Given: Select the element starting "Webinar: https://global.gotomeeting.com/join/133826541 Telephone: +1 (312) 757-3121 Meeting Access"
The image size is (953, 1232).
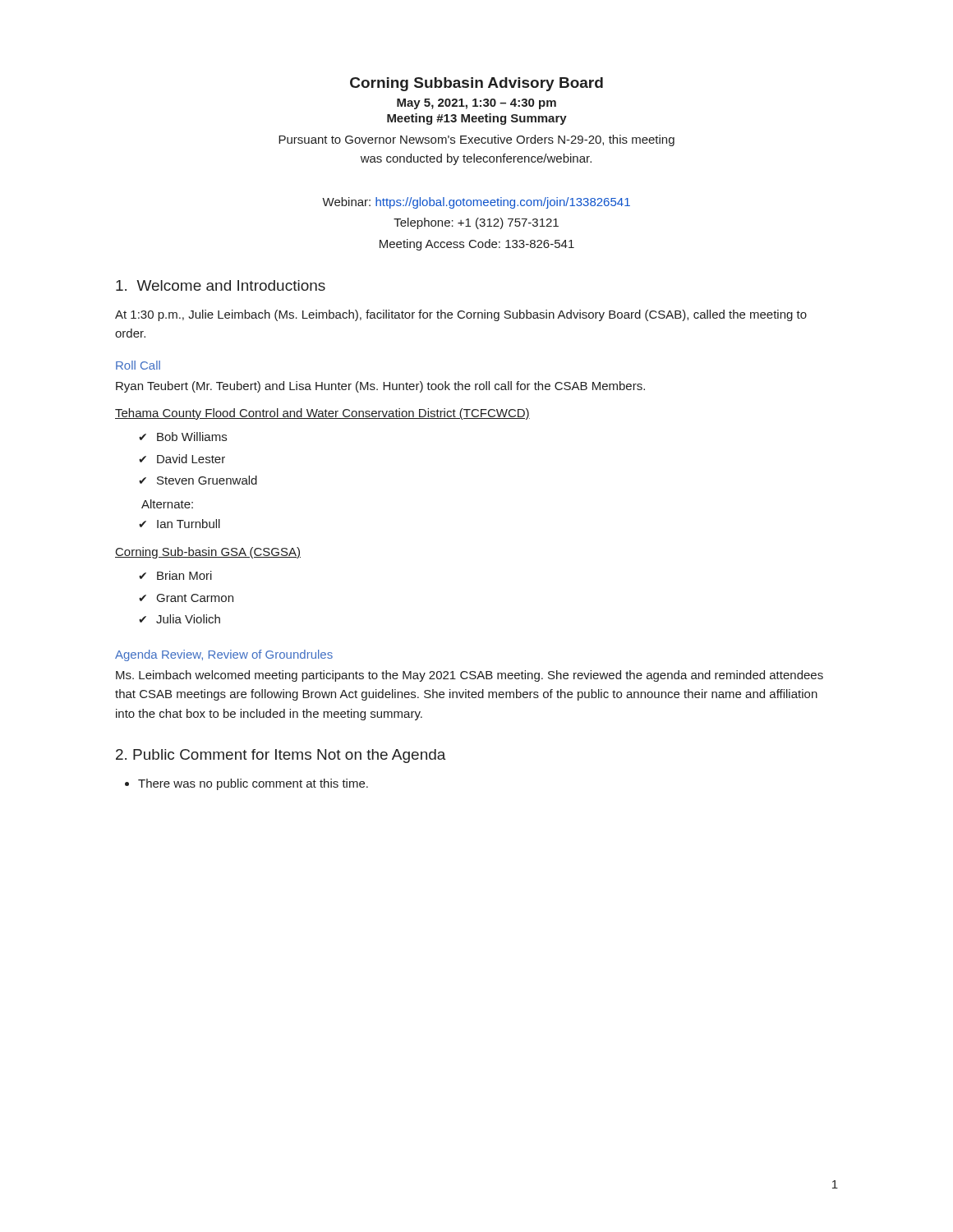Looking at the screenshot, I should (x=476, y=222).
